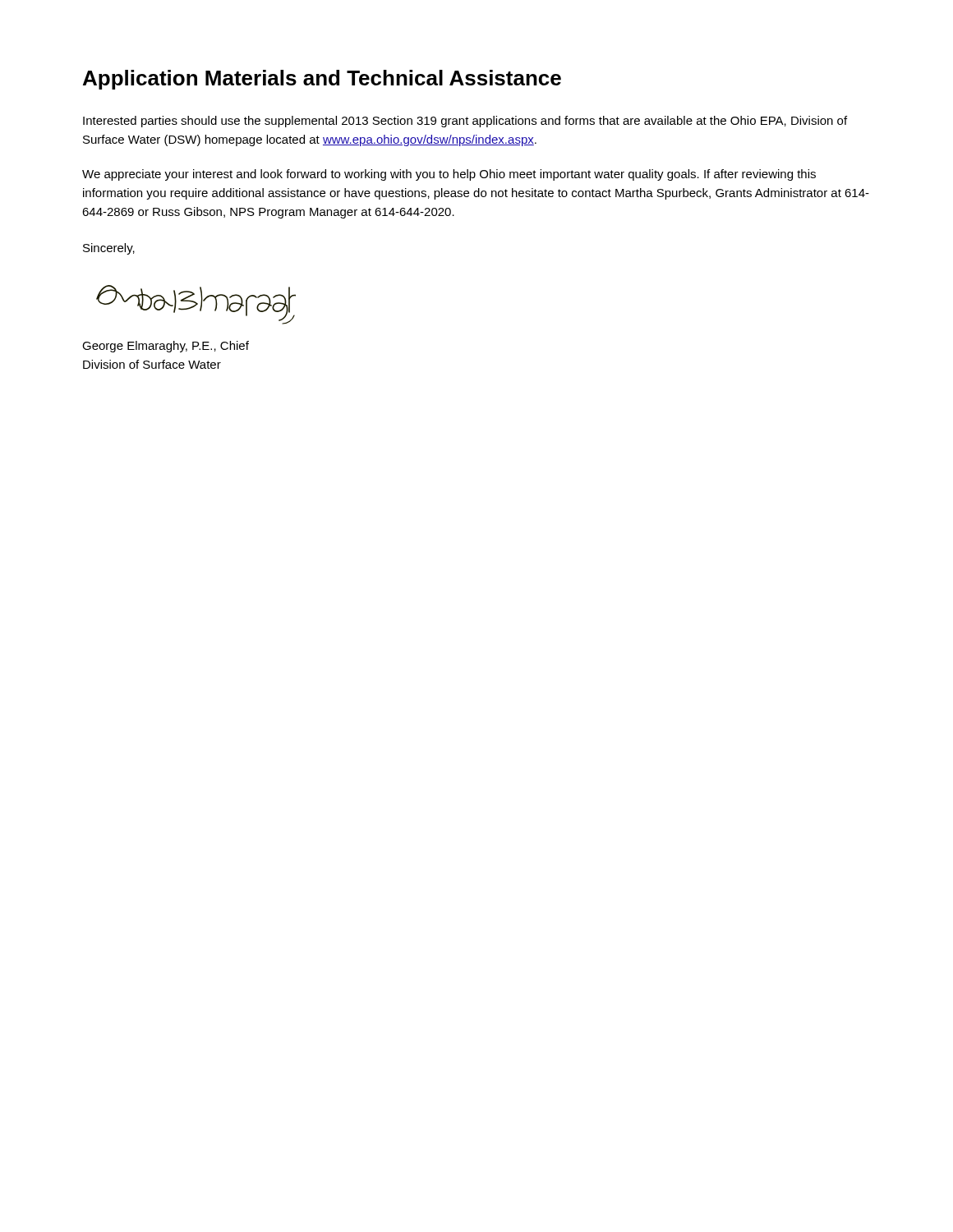
Task: Click the passage that begins "Interested parties should use the supplemental 2013 Section"
Action: [465, 130]
